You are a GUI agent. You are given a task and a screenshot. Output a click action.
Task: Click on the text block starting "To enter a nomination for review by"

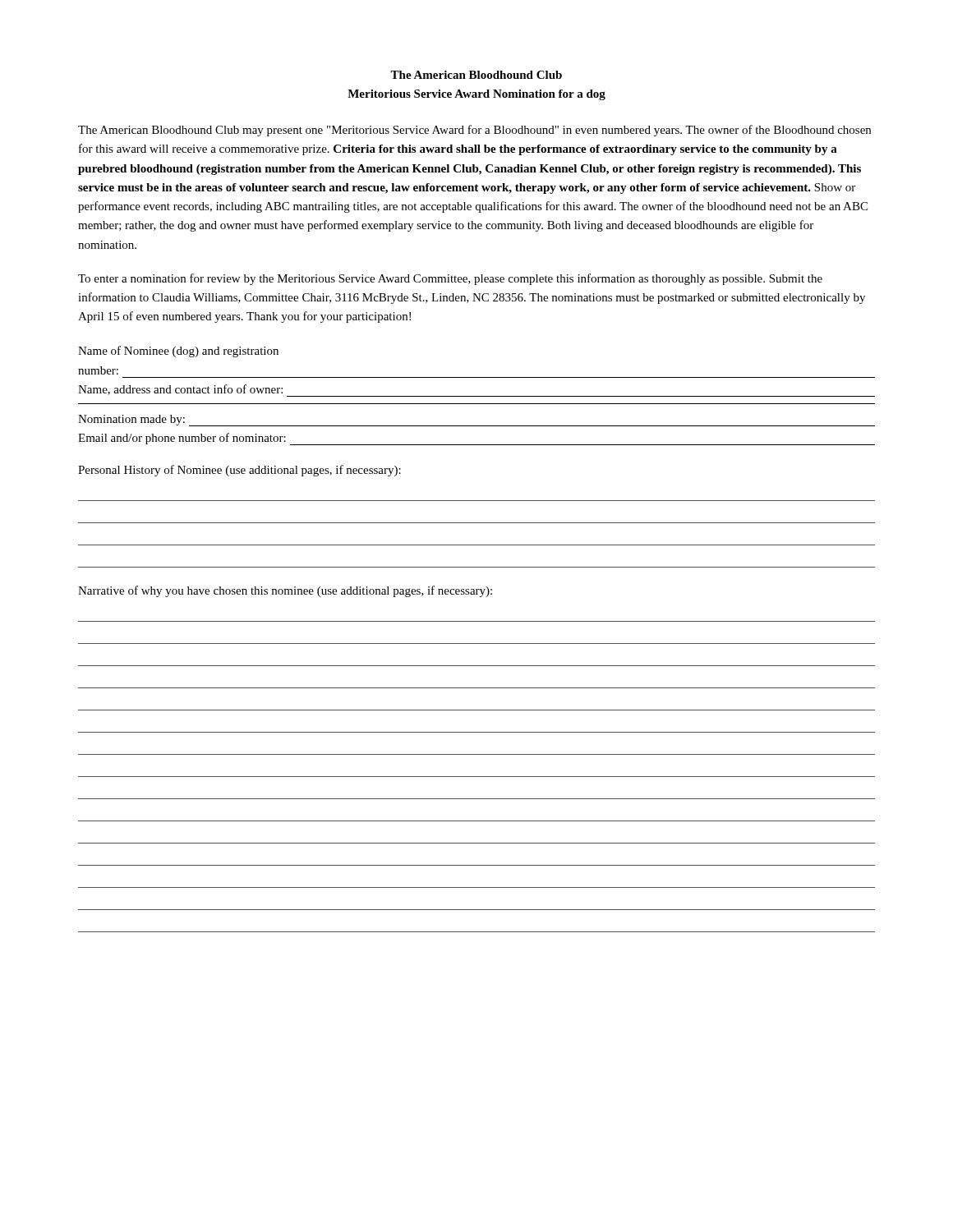[472, 297]
